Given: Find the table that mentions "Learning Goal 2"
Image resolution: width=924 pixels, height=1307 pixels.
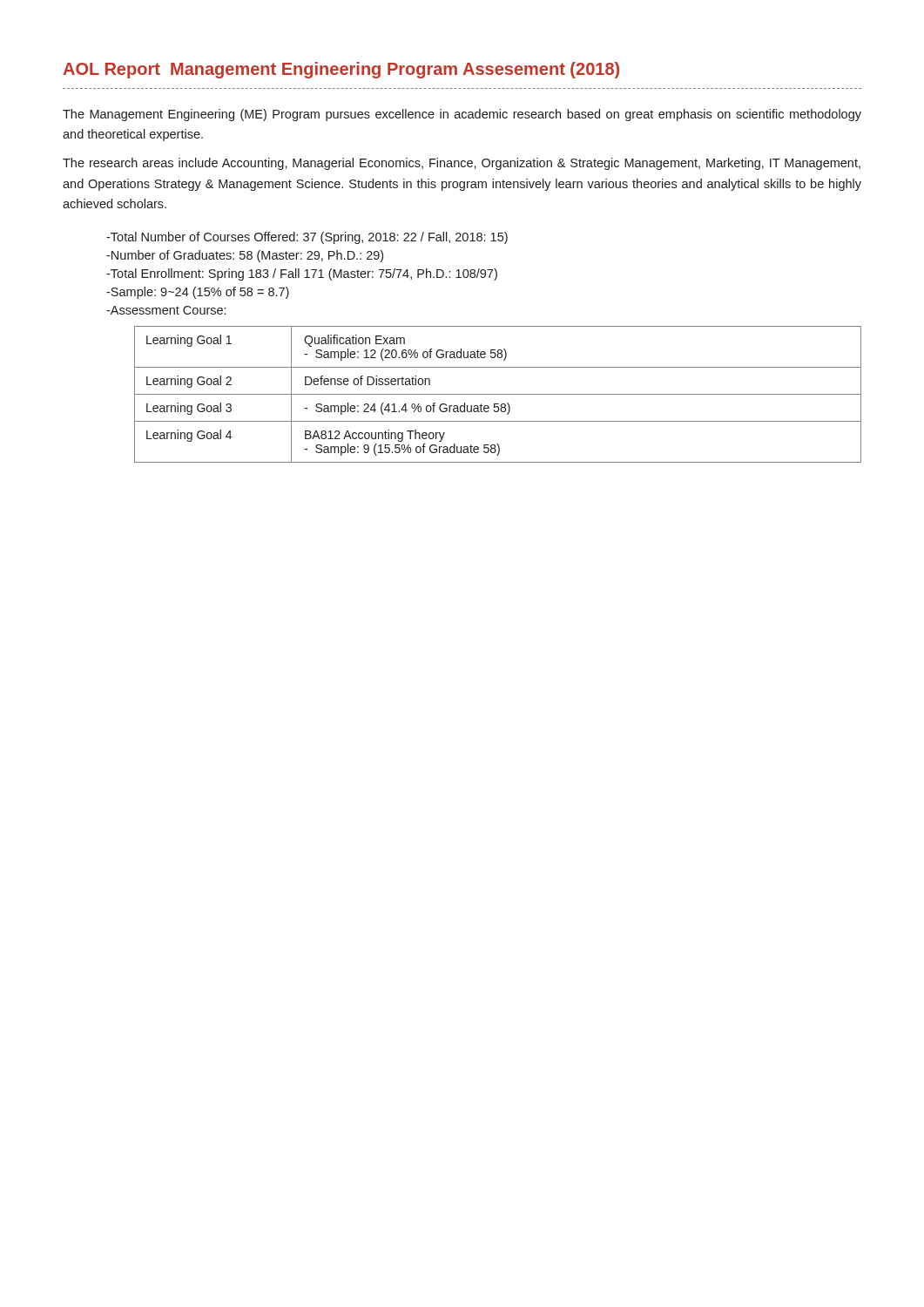Looking at the screenshot, I should [498, 394].
